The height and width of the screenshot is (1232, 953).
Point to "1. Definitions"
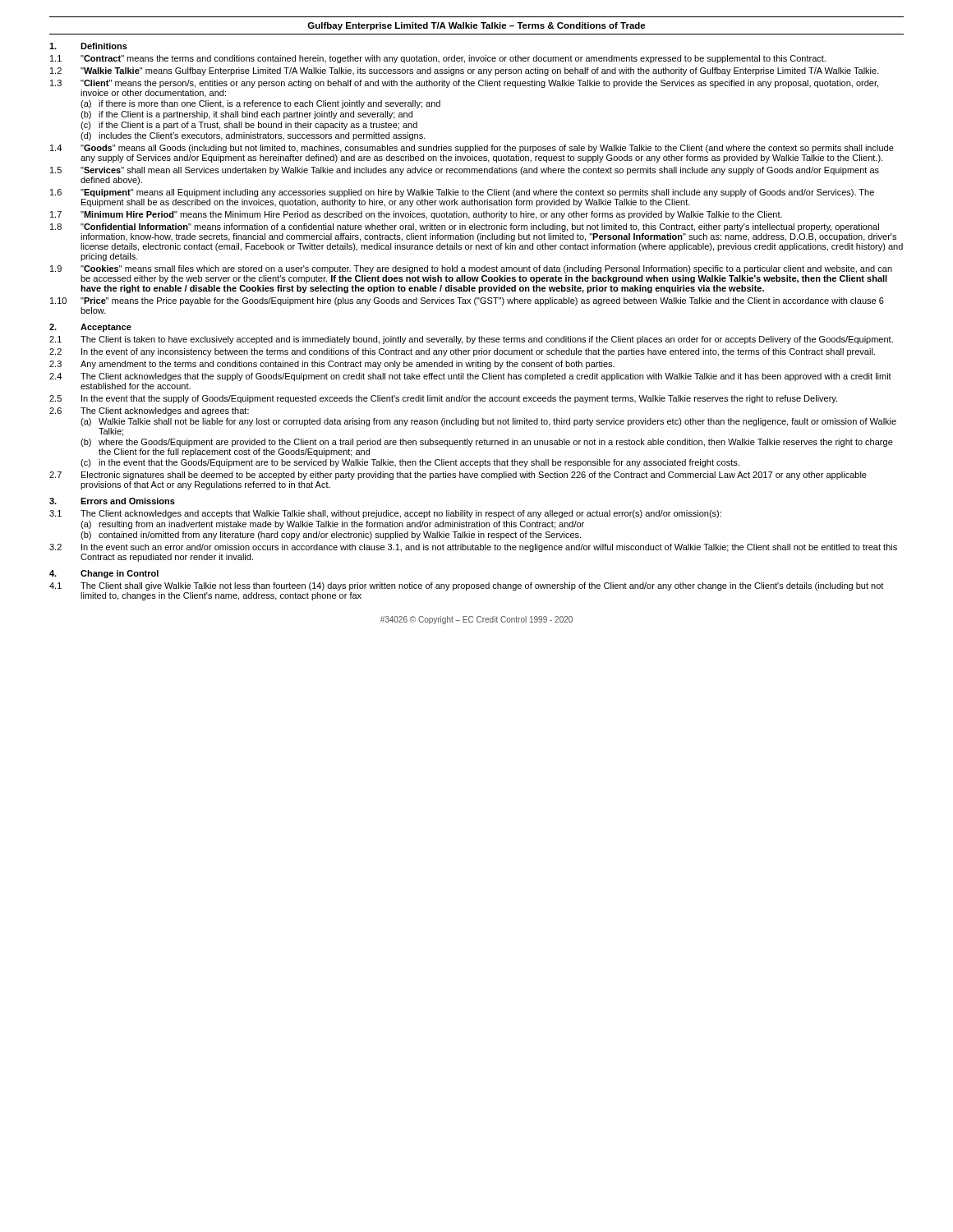pyautogui.click(x=88, y=46)
